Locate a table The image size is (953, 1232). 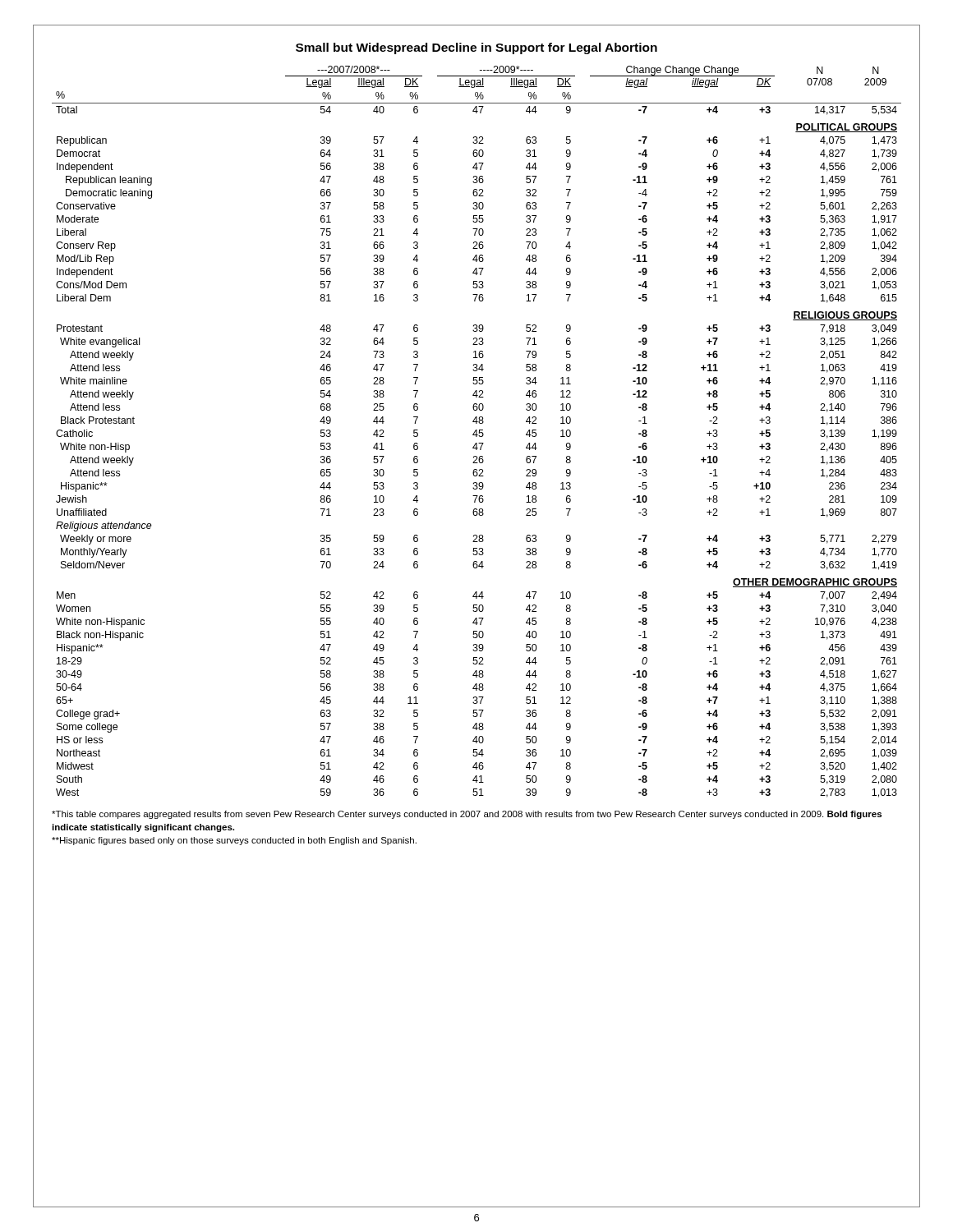(476, 431)
